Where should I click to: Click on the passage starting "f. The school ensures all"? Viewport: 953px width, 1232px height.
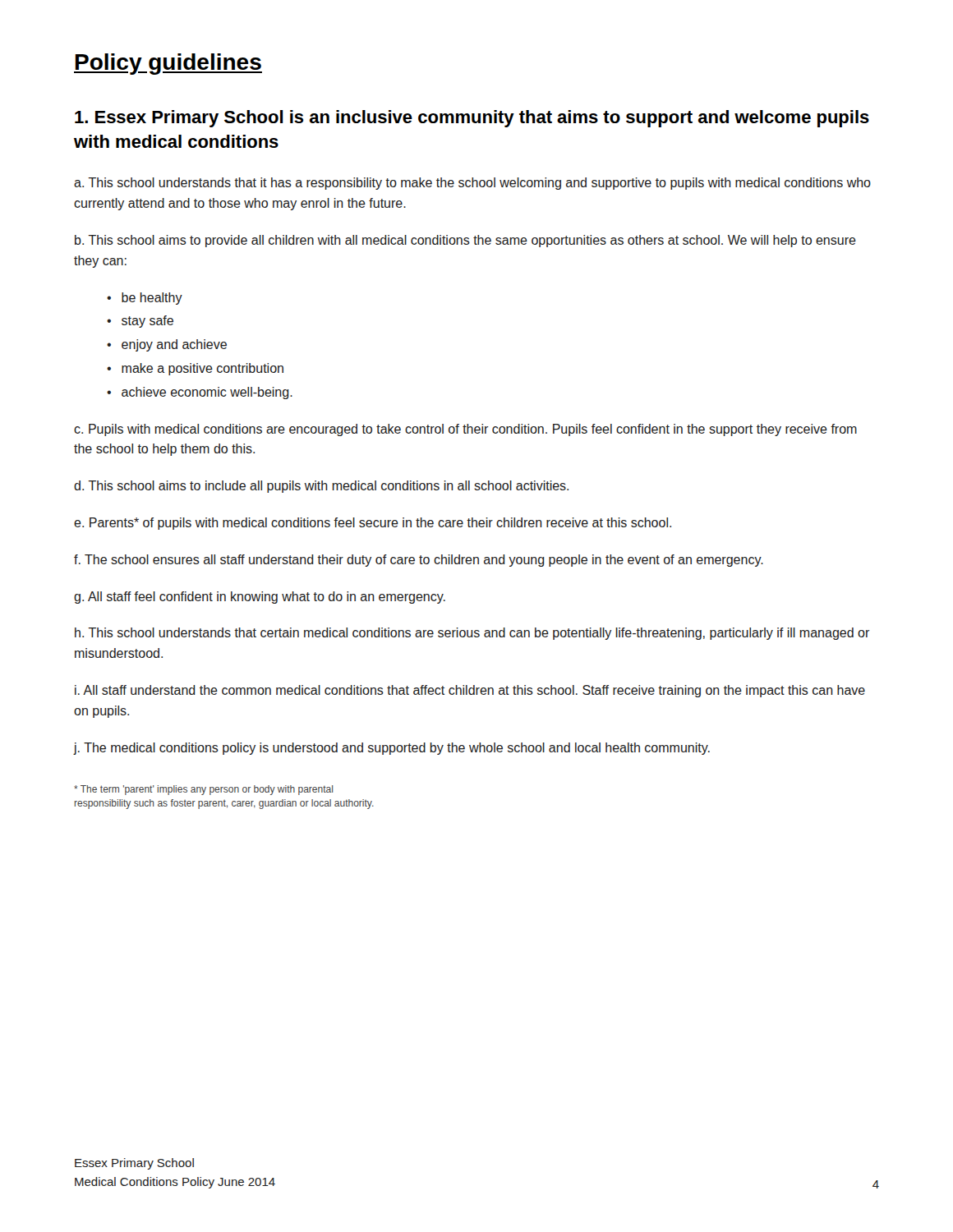[x=419, y=560]
